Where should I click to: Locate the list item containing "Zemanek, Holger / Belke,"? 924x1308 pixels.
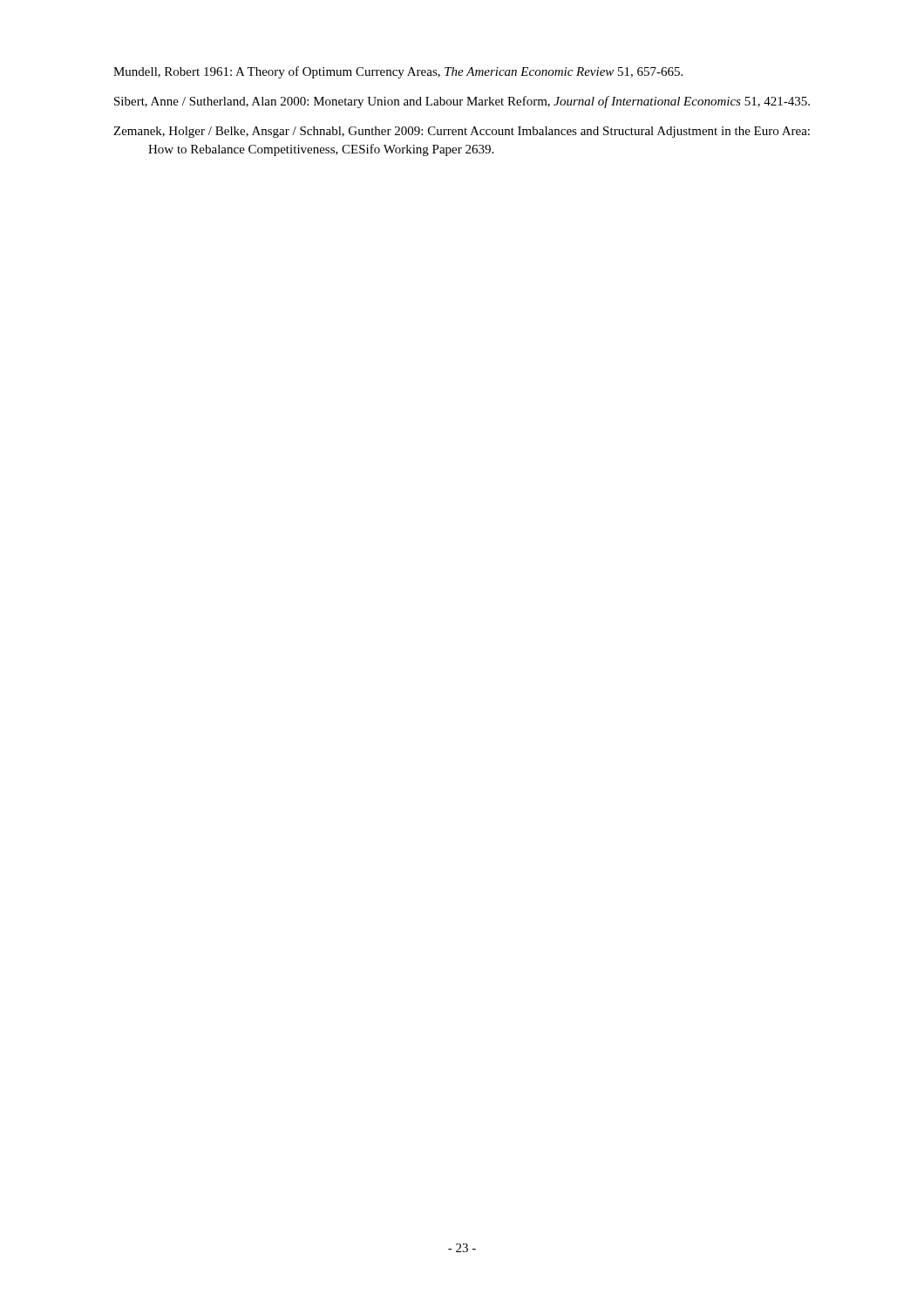click(462, 140)
